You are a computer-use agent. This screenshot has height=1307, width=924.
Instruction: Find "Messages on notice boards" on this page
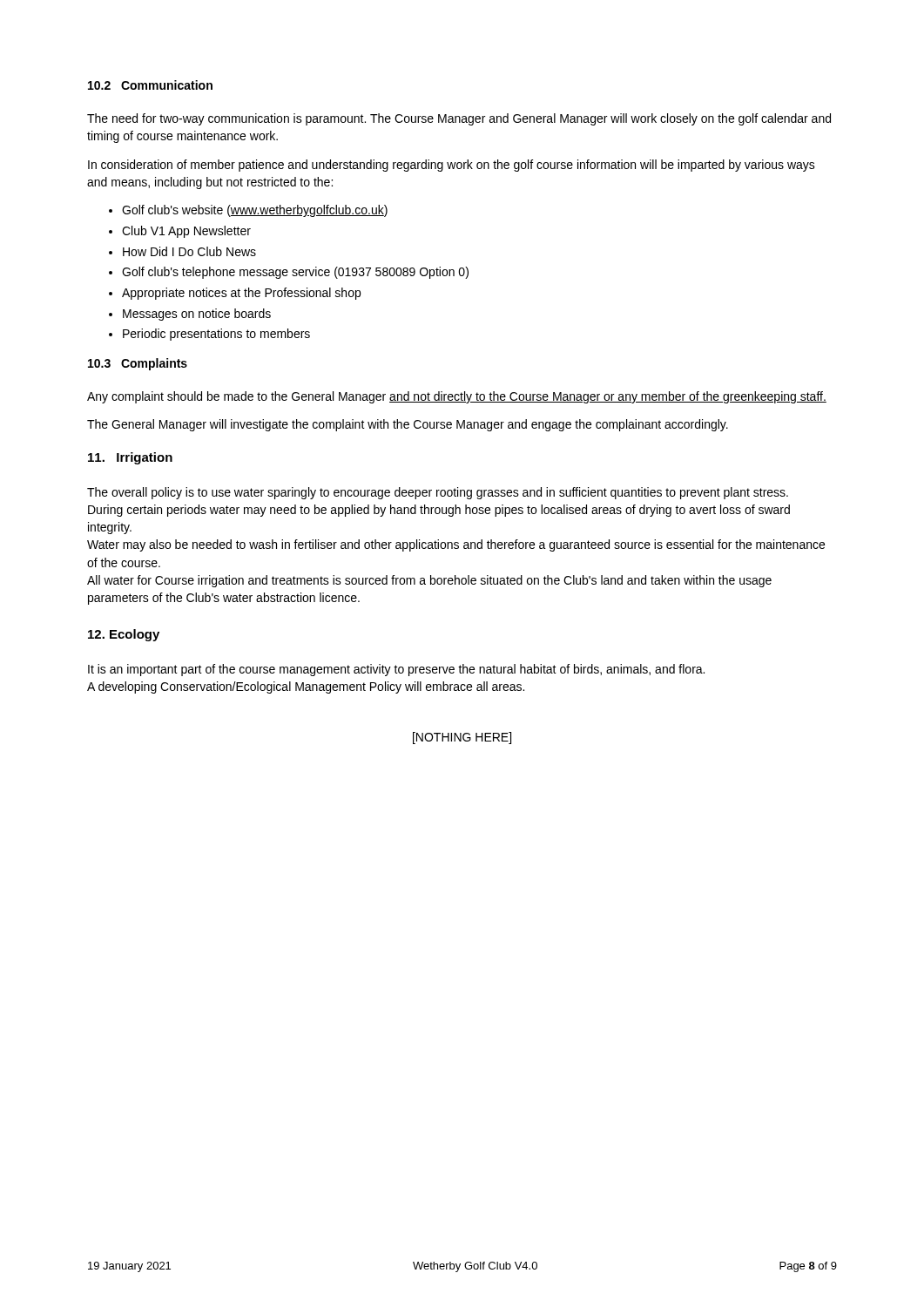tap(196, 313)
